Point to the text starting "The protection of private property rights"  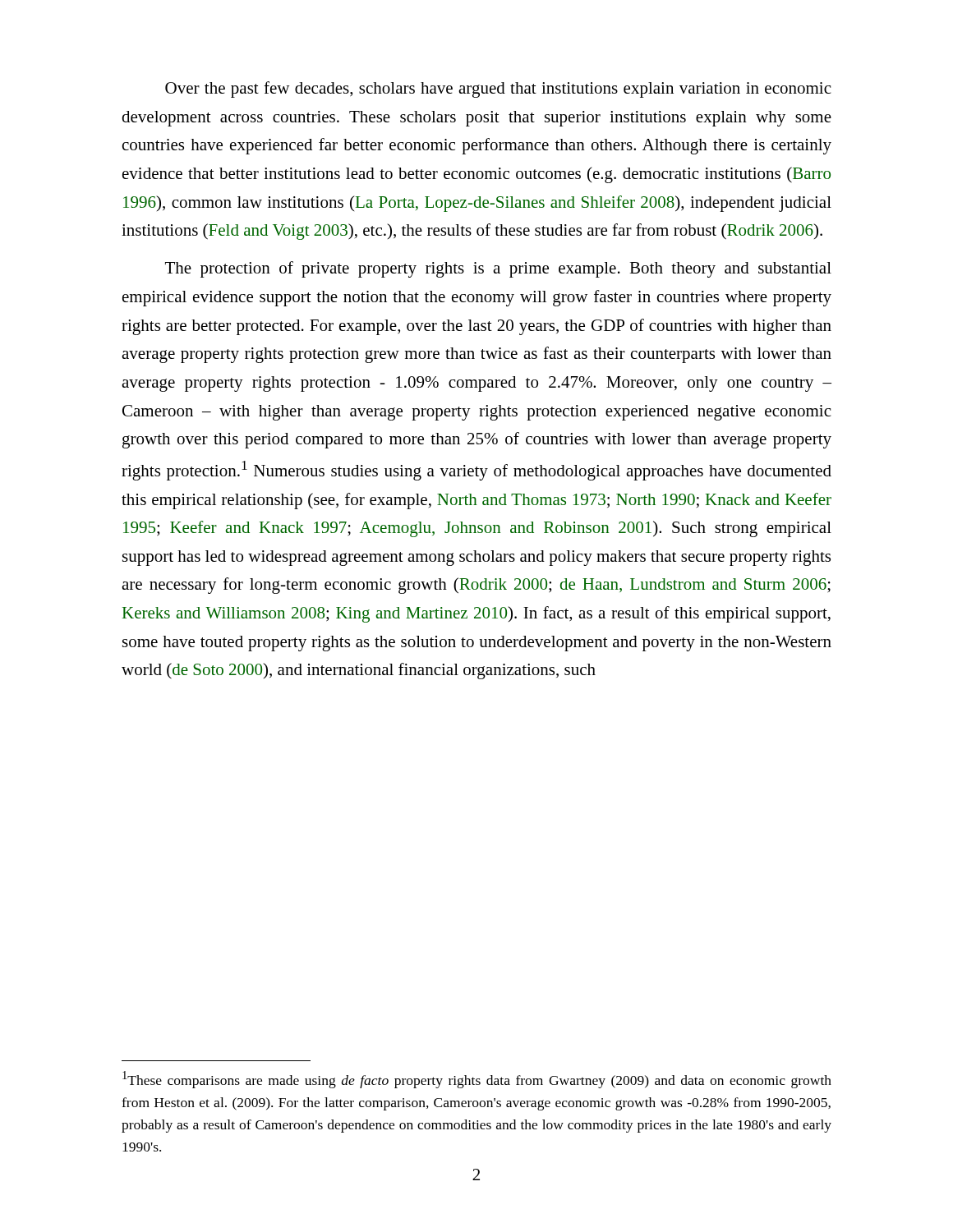click(476, 469)
